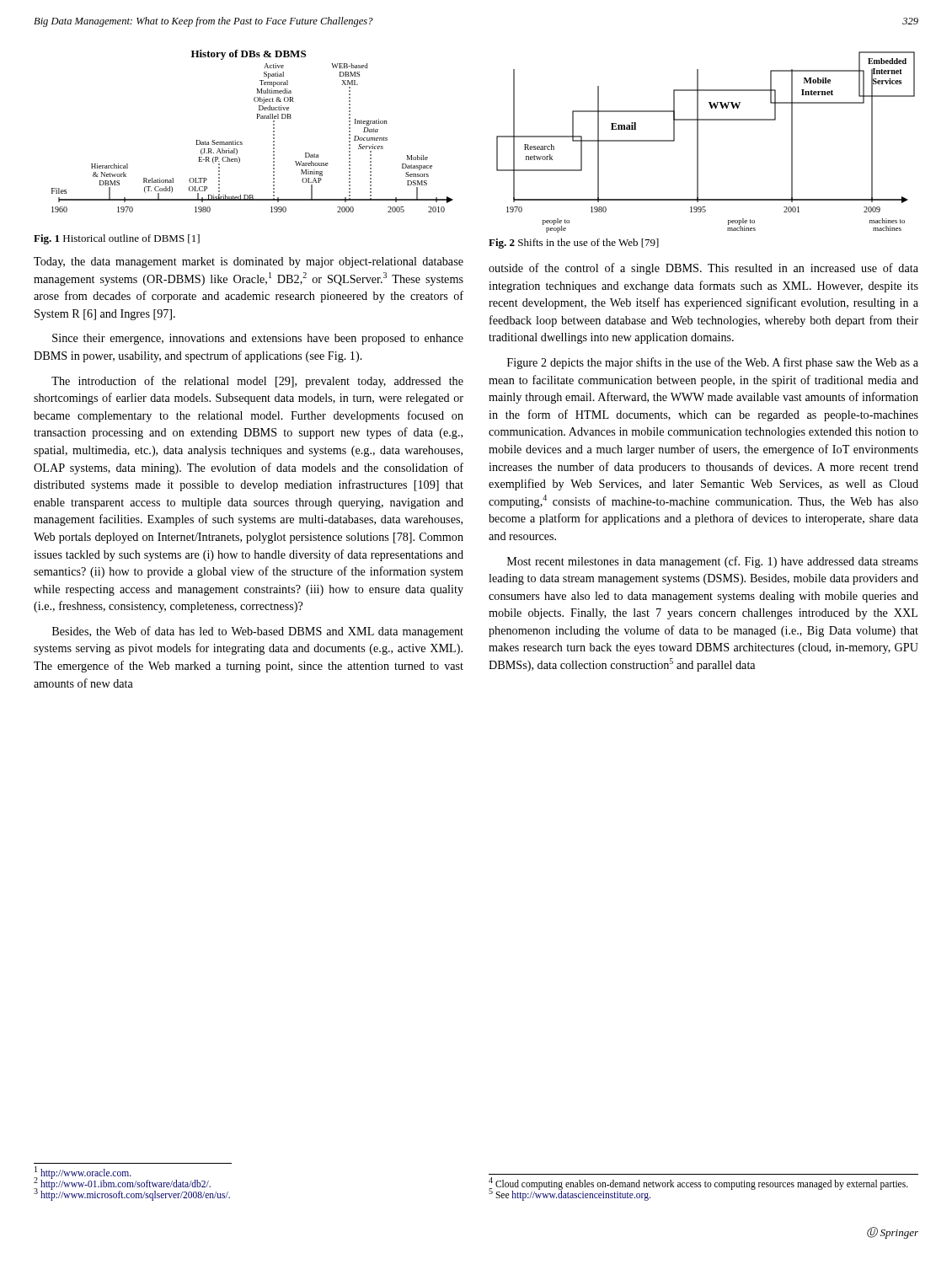Locate the text block starting "Today, the data management"
952x1264 pixels.
(x=249, y=472)
